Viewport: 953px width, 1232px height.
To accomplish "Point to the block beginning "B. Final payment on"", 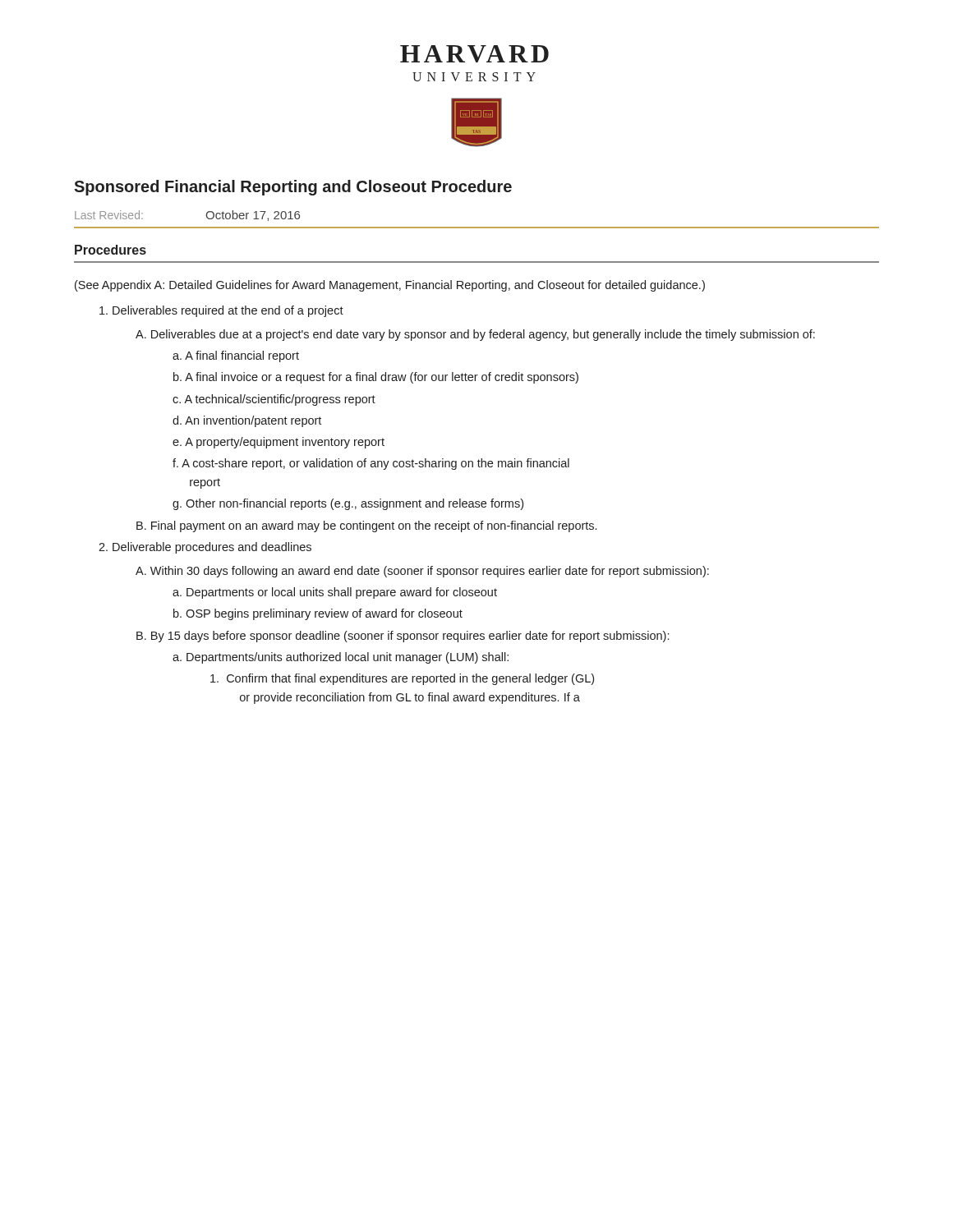I will 367,525.
